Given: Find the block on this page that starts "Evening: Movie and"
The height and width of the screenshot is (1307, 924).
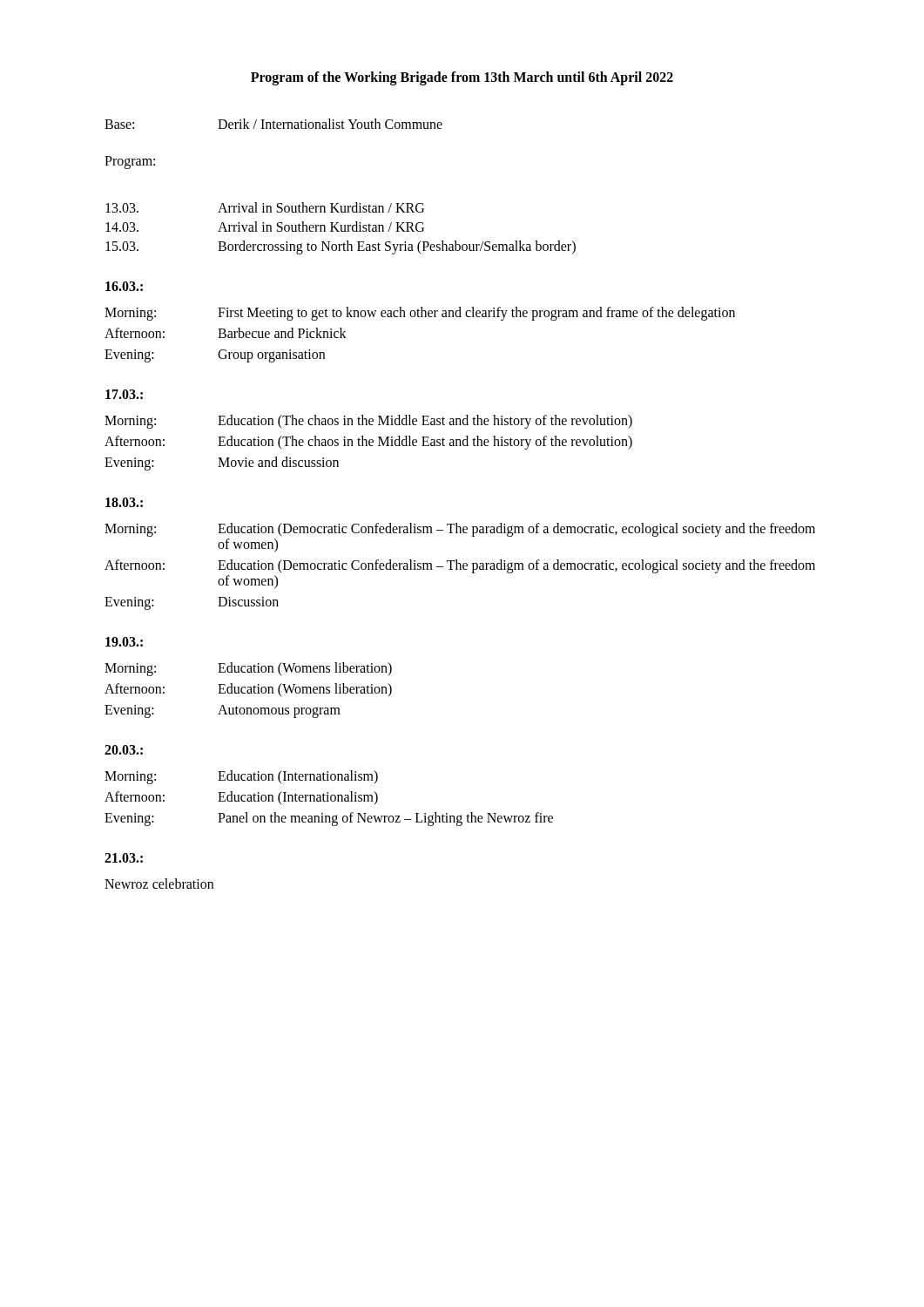Looking at the screenshot, I should 222,464.
